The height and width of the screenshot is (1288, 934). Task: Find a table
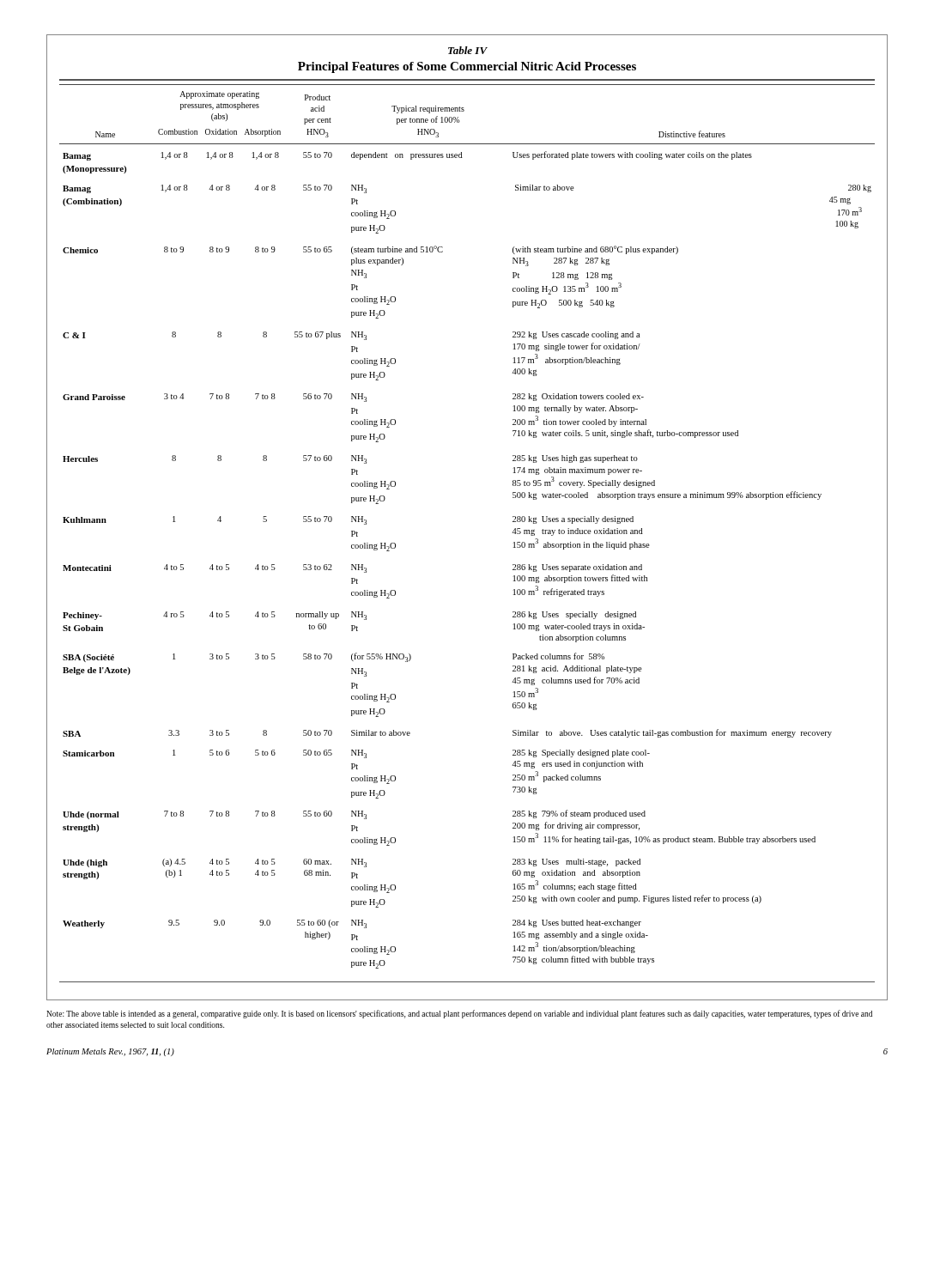click(x=467, y=517)
